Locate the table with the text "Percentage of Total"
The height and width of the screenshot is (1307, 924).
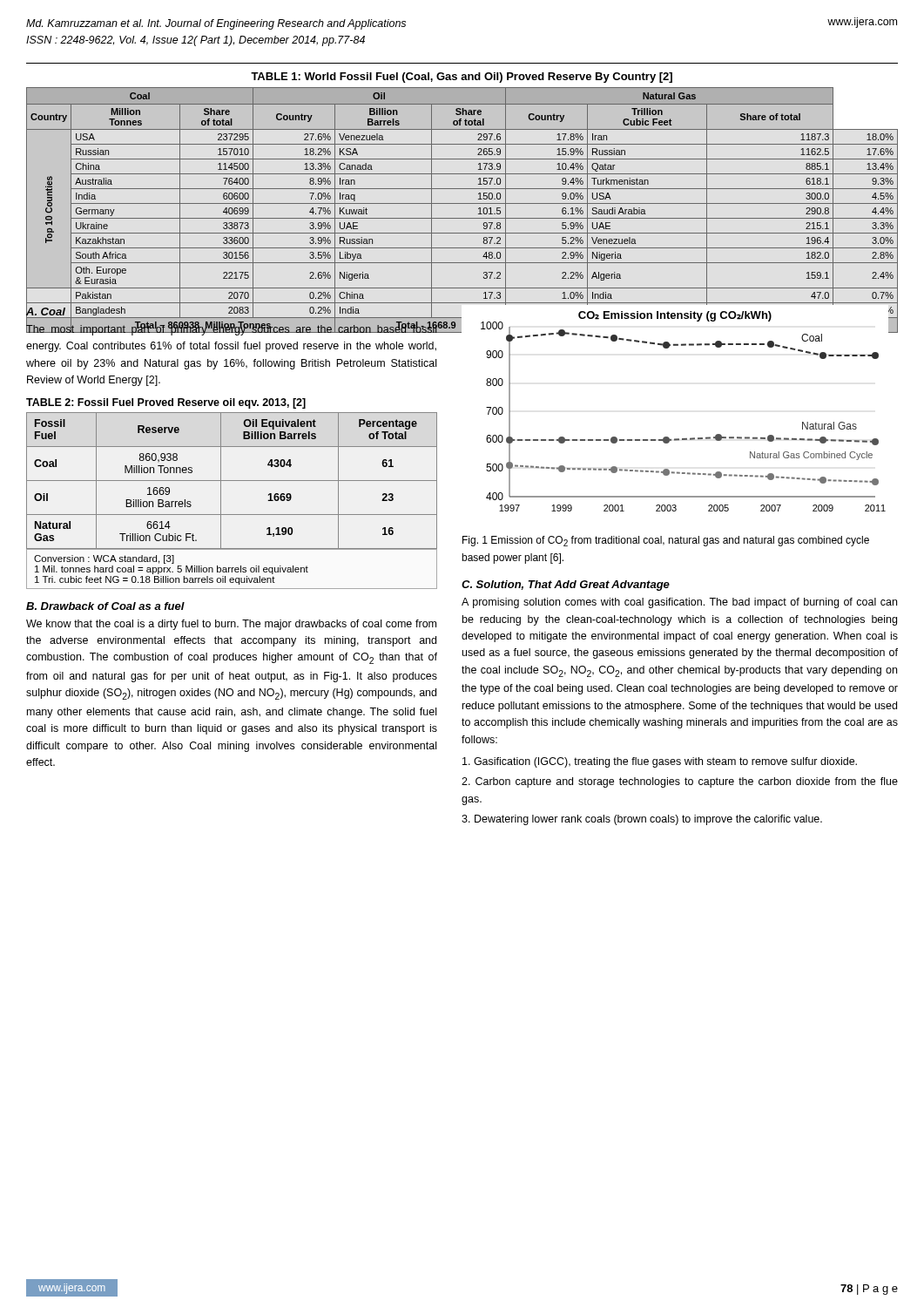click(x=232, y=480)
